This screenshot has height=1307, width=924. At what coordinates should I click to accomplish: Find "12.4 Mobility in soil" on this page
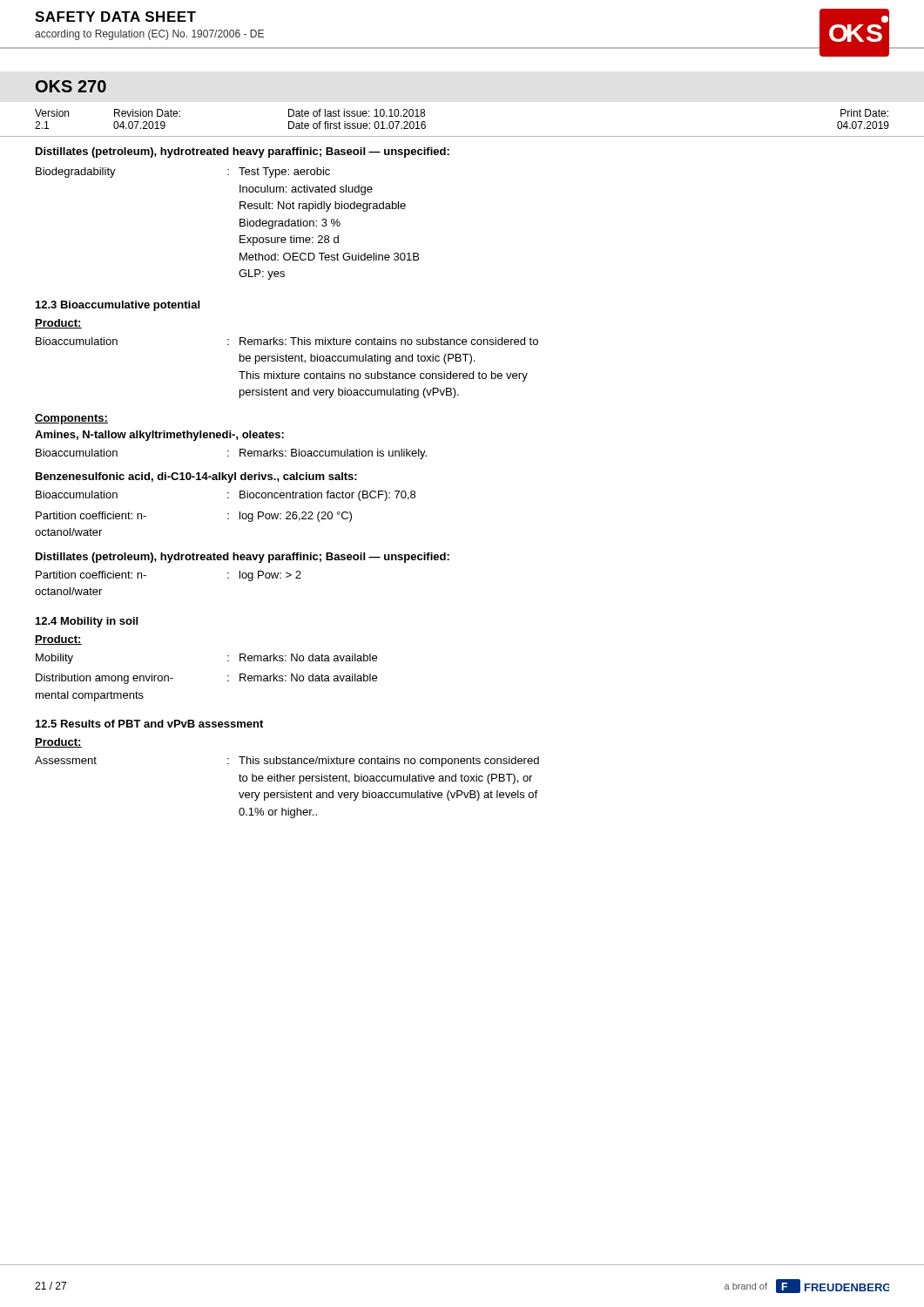tap(87, 620)
